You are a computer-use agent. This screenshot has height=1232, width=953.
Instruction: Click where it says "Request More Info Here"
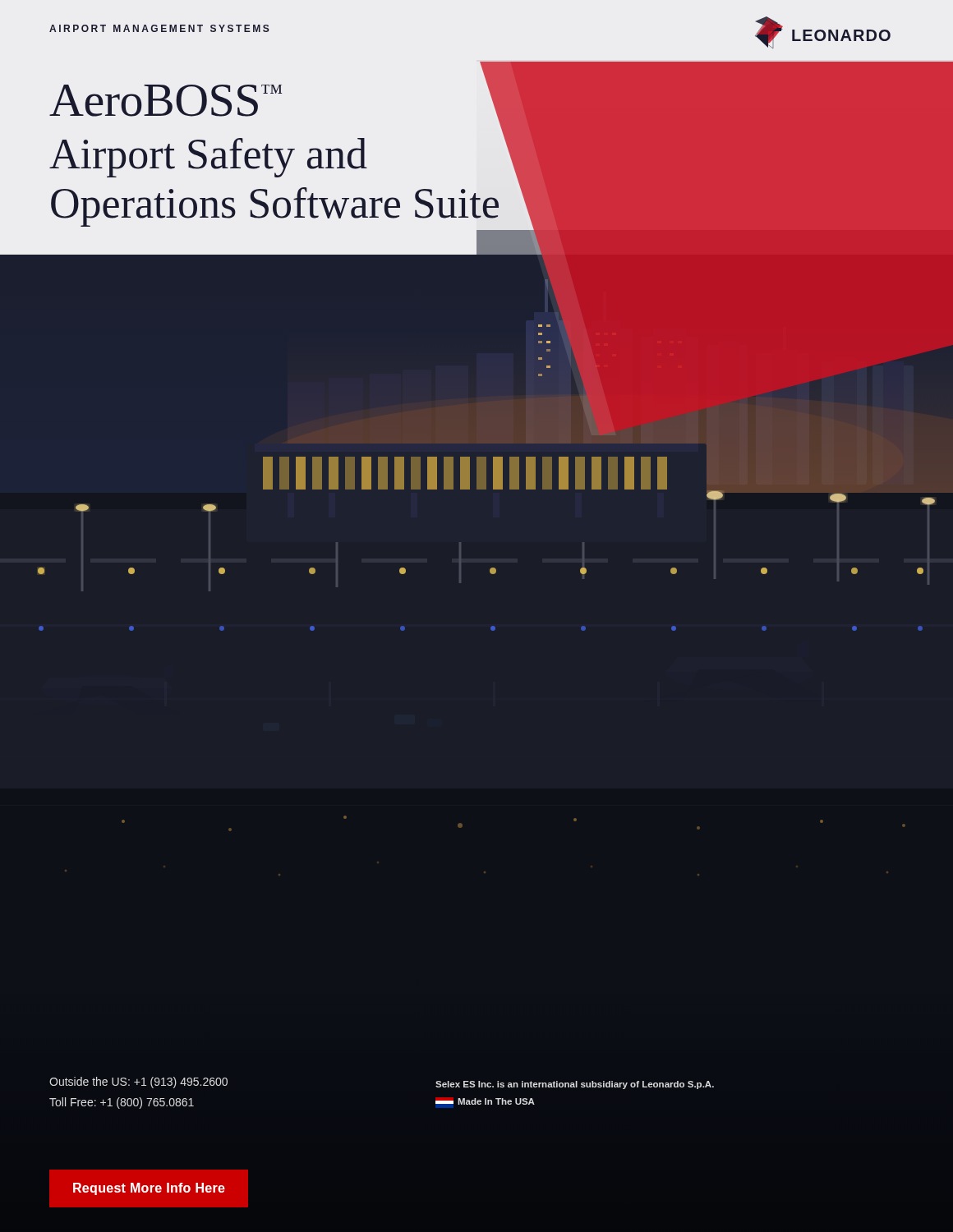[149, 1188]
